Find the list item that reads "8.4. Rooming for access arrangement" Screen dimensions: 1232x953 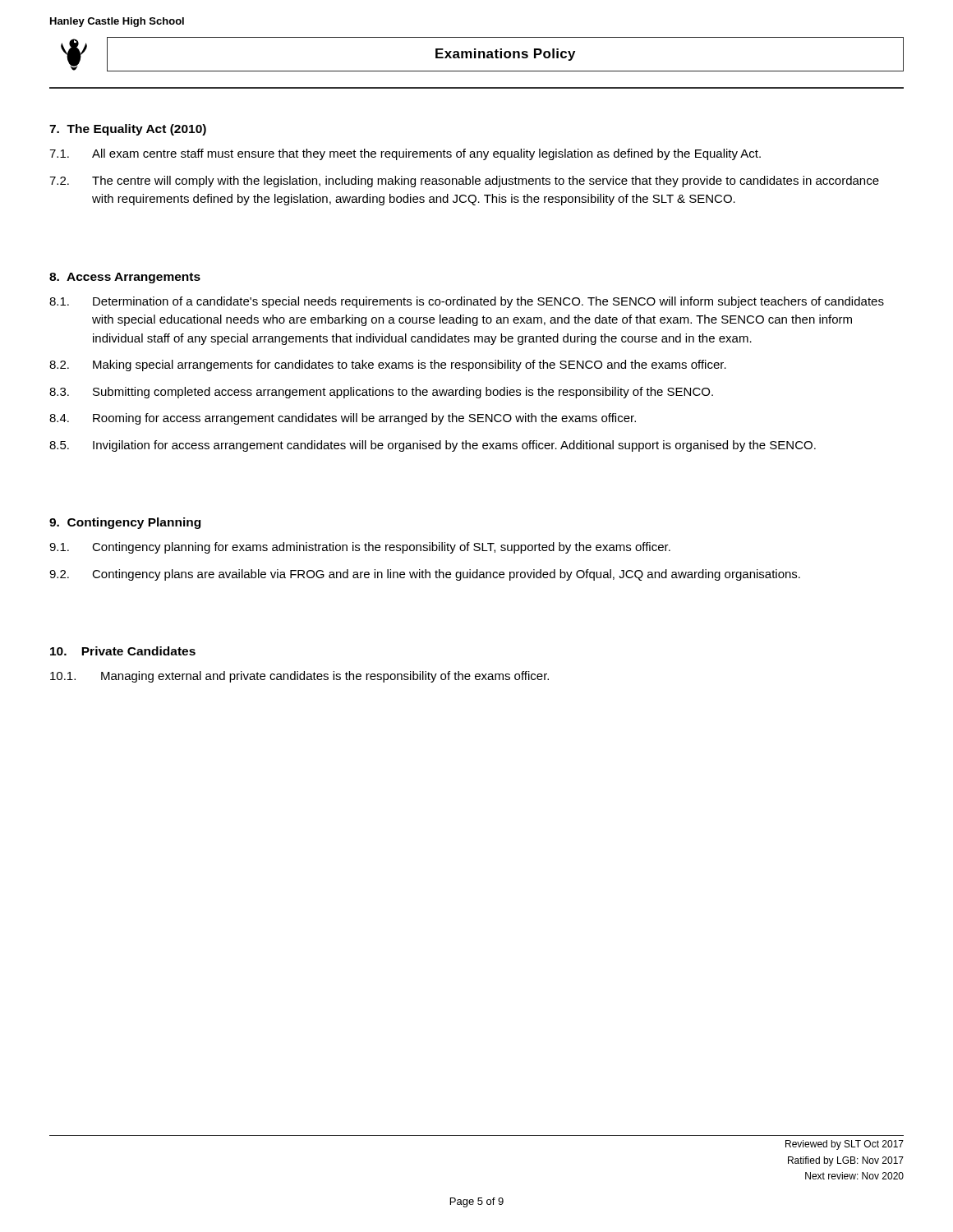pos(476,418)
